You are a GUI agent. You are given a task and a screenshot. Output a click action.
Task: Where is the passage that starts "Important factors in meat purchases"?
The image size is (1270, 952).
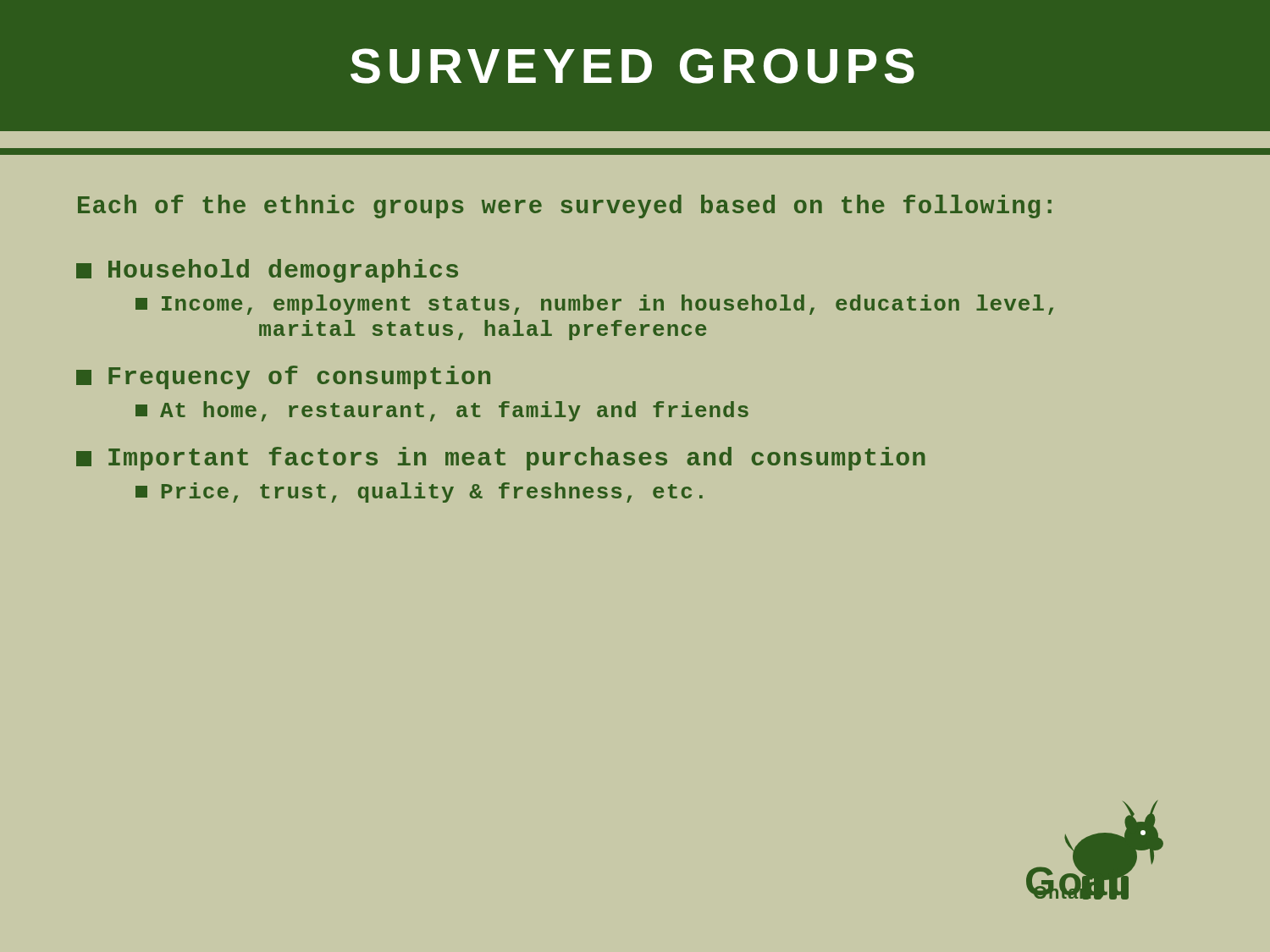click(502, 459)
